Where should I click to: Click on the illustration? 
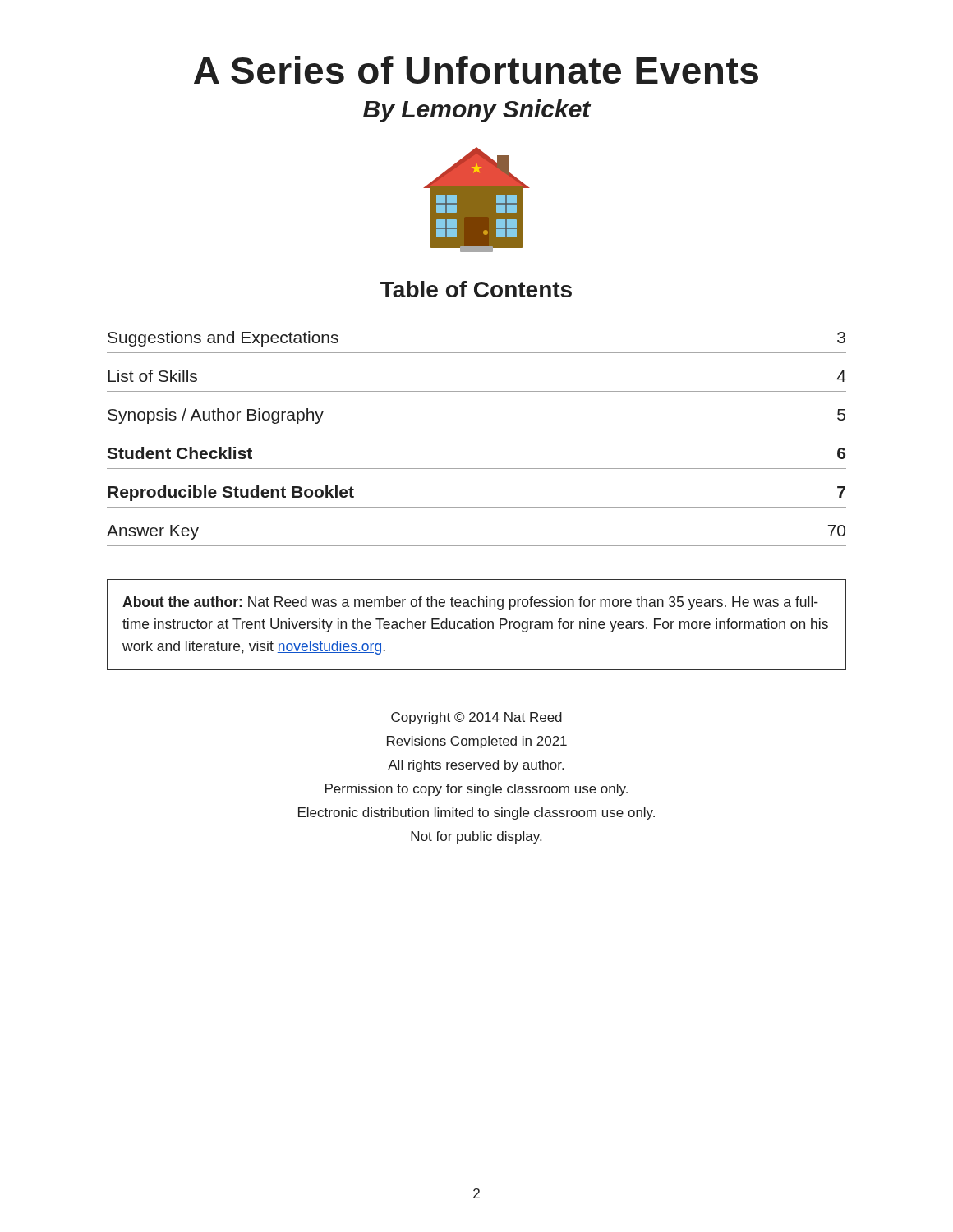pyautogui.click(x=476, y=200)
